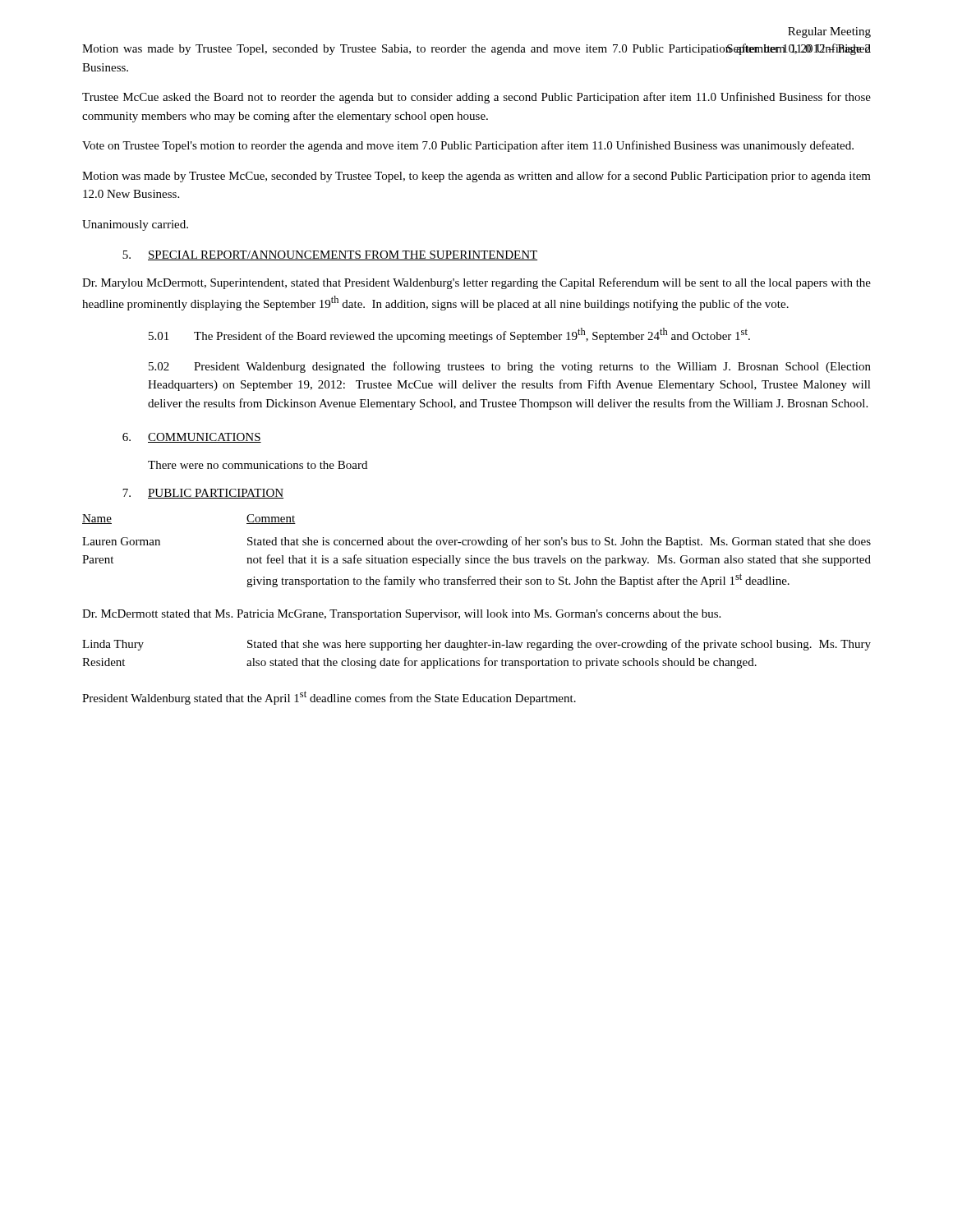Locate the element starting "Motion was made by Trustee Topel, seconded by"
Viewport: 953px width, 1232px height.
click(x=476, y=58)
